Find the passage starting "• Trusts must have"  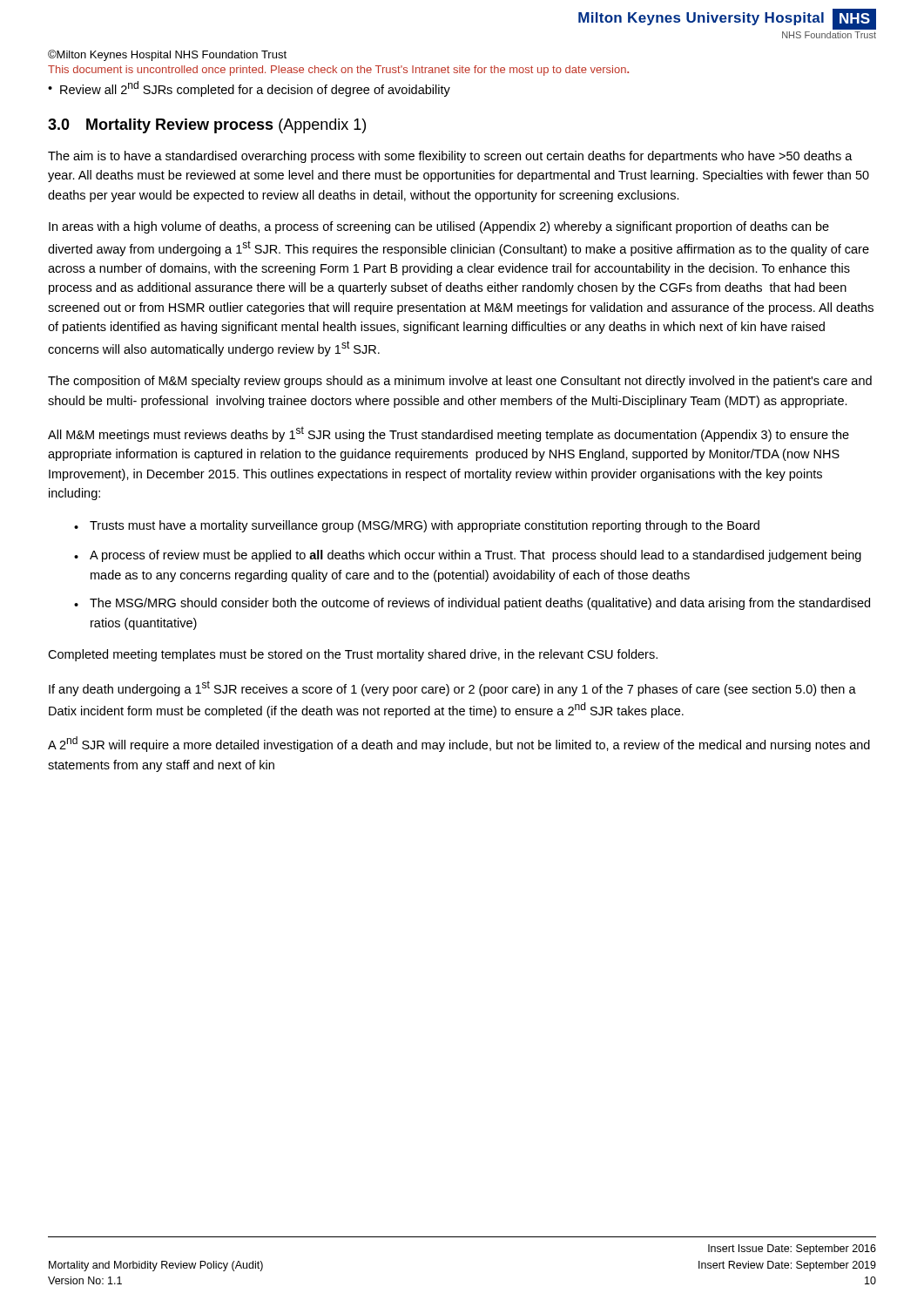pyautogui.click(x=417, y=526)
